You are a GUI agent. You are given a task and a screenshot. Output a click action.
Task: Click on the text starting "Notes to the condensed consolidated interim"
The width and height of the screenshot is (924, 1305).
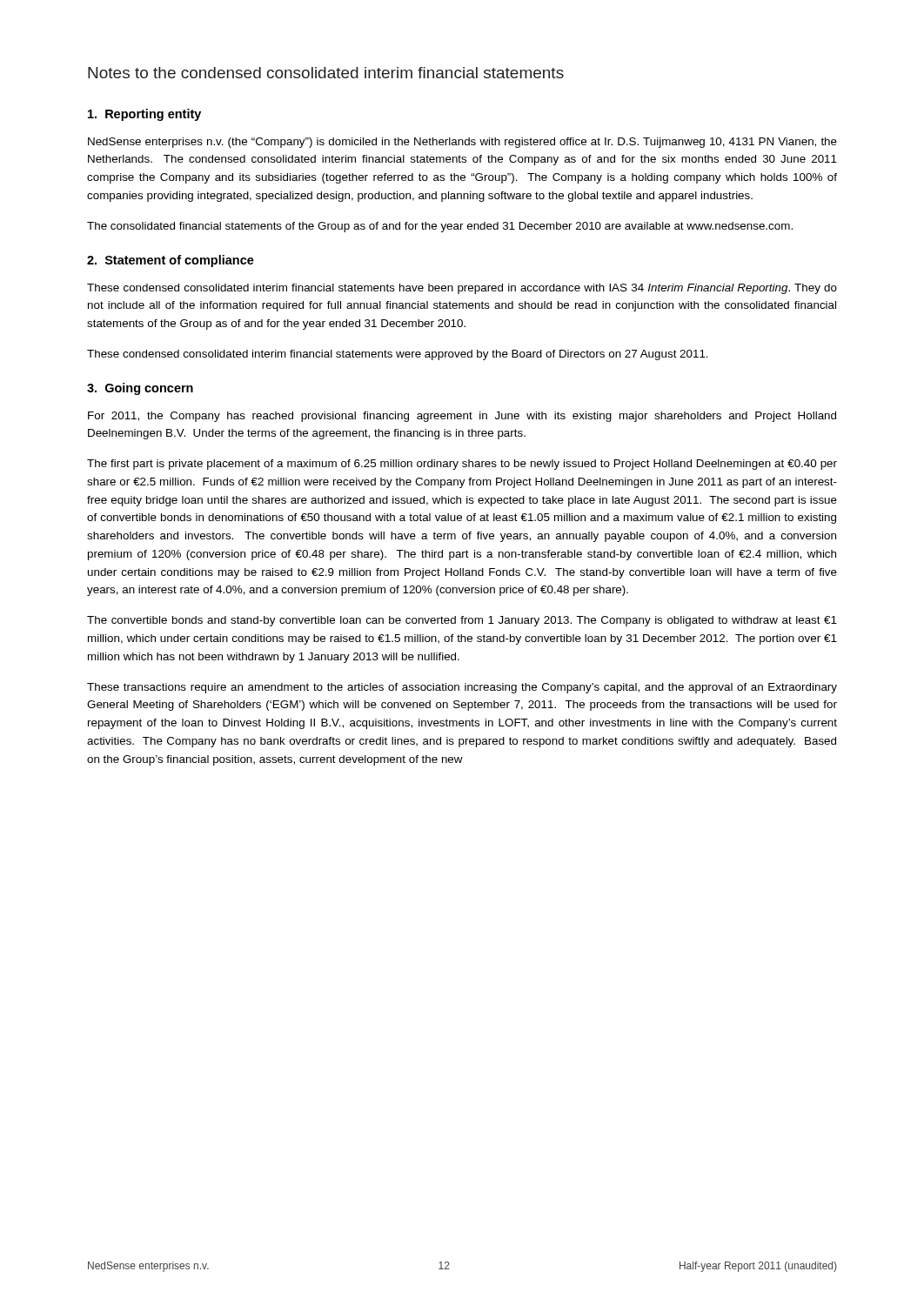point(325,73)
